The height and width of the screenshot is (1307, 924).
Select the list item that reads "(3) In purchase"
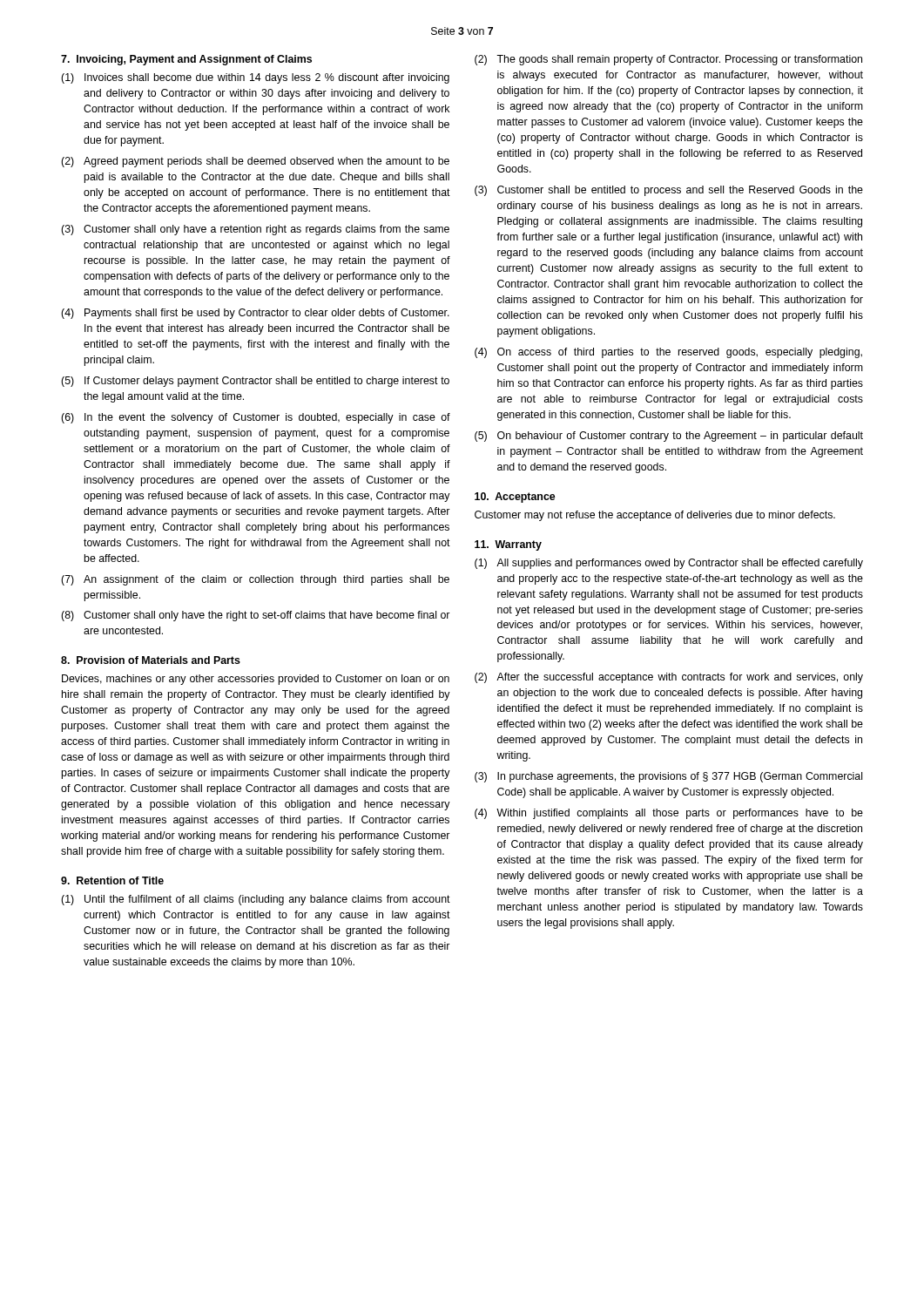click(x=669, y=785)
